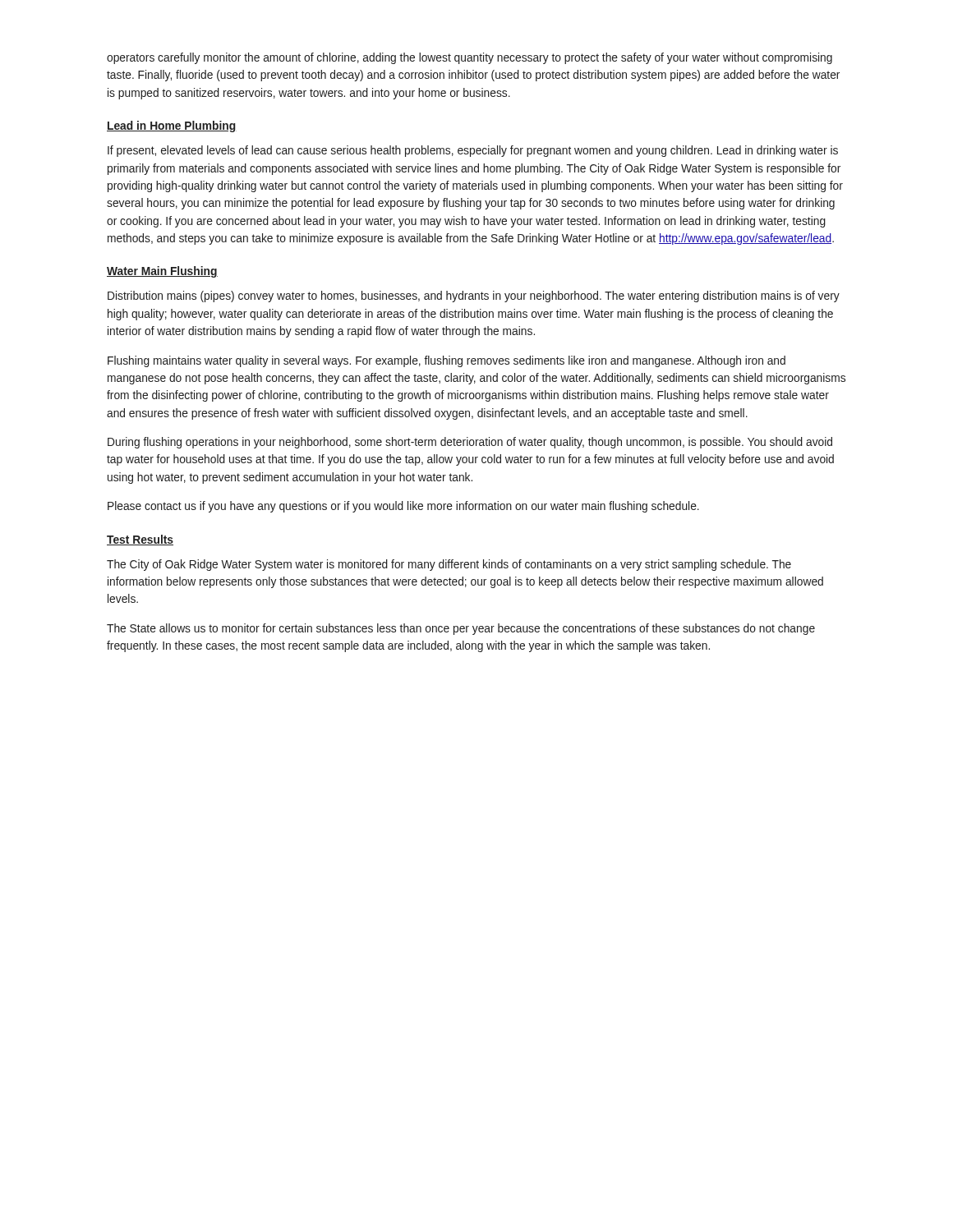
Task: Select the text starting "Distribution mains (pipes) convey water to homes,"
Action: pyautogui.click(x=473, y=314)
